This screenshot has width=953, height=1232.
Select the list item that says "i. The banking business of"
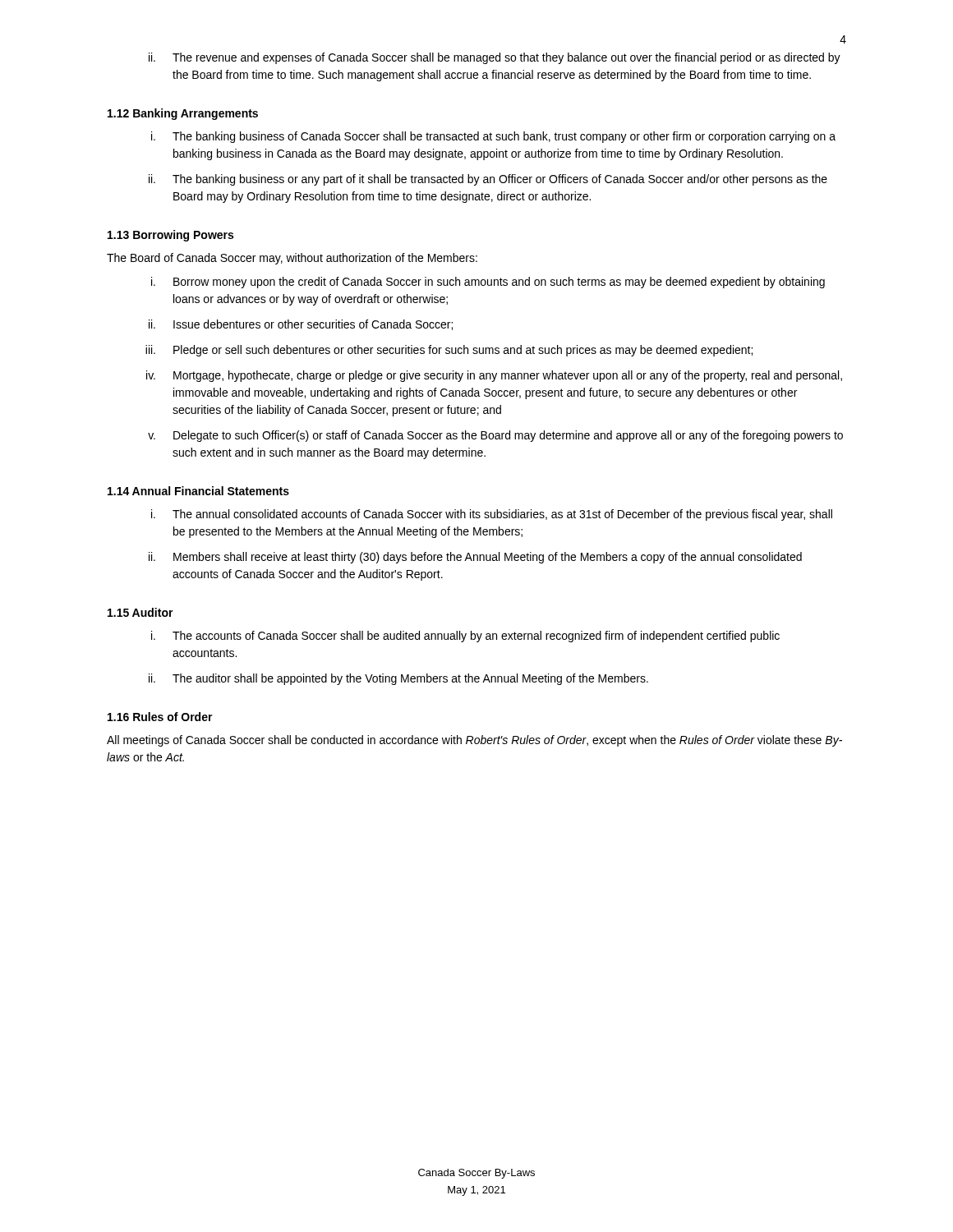point(476,145)
